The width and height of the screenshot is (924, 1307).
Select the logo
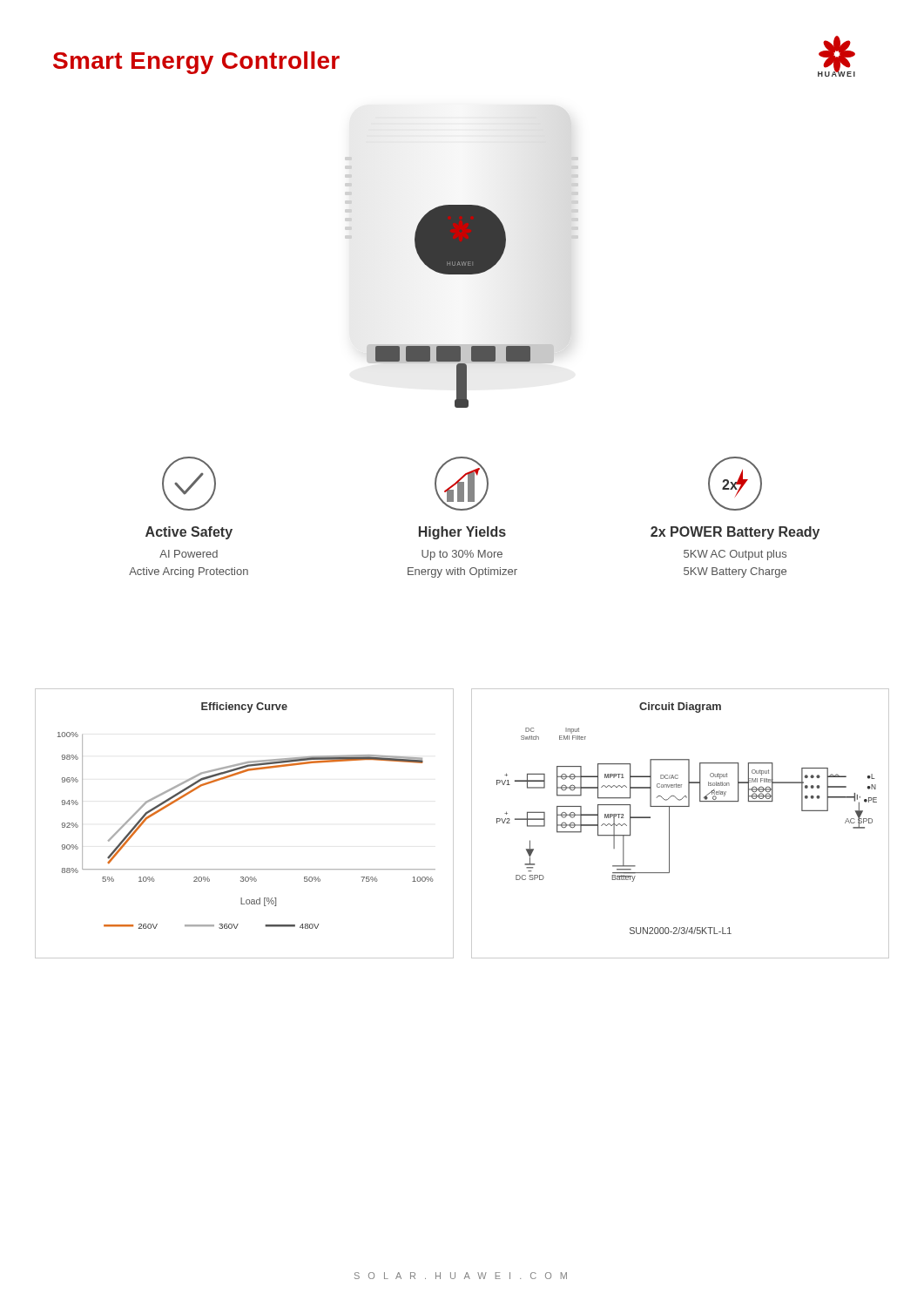pos(837,61)
